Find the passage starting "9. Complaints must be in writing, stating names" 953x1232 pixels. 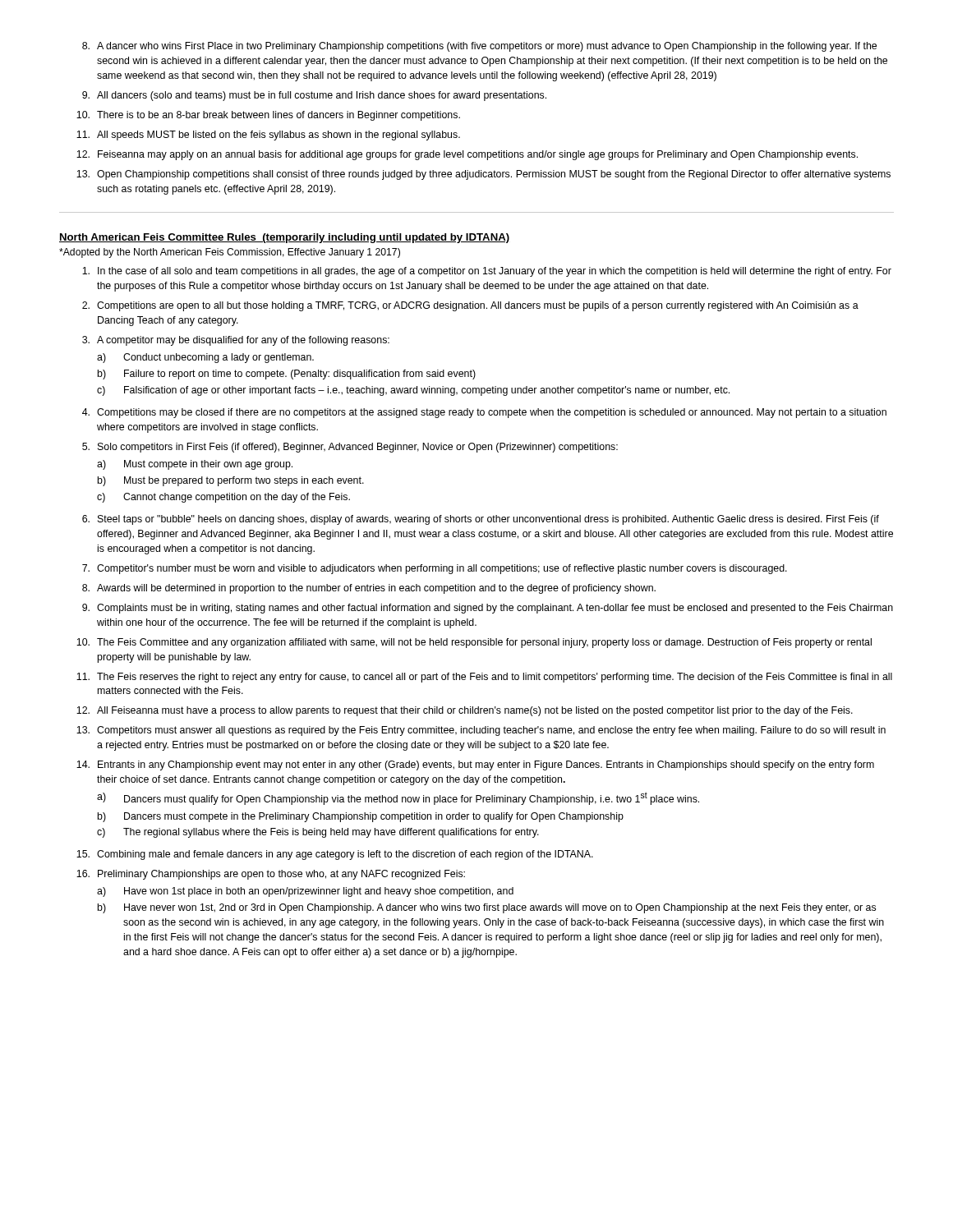point(476,616)
